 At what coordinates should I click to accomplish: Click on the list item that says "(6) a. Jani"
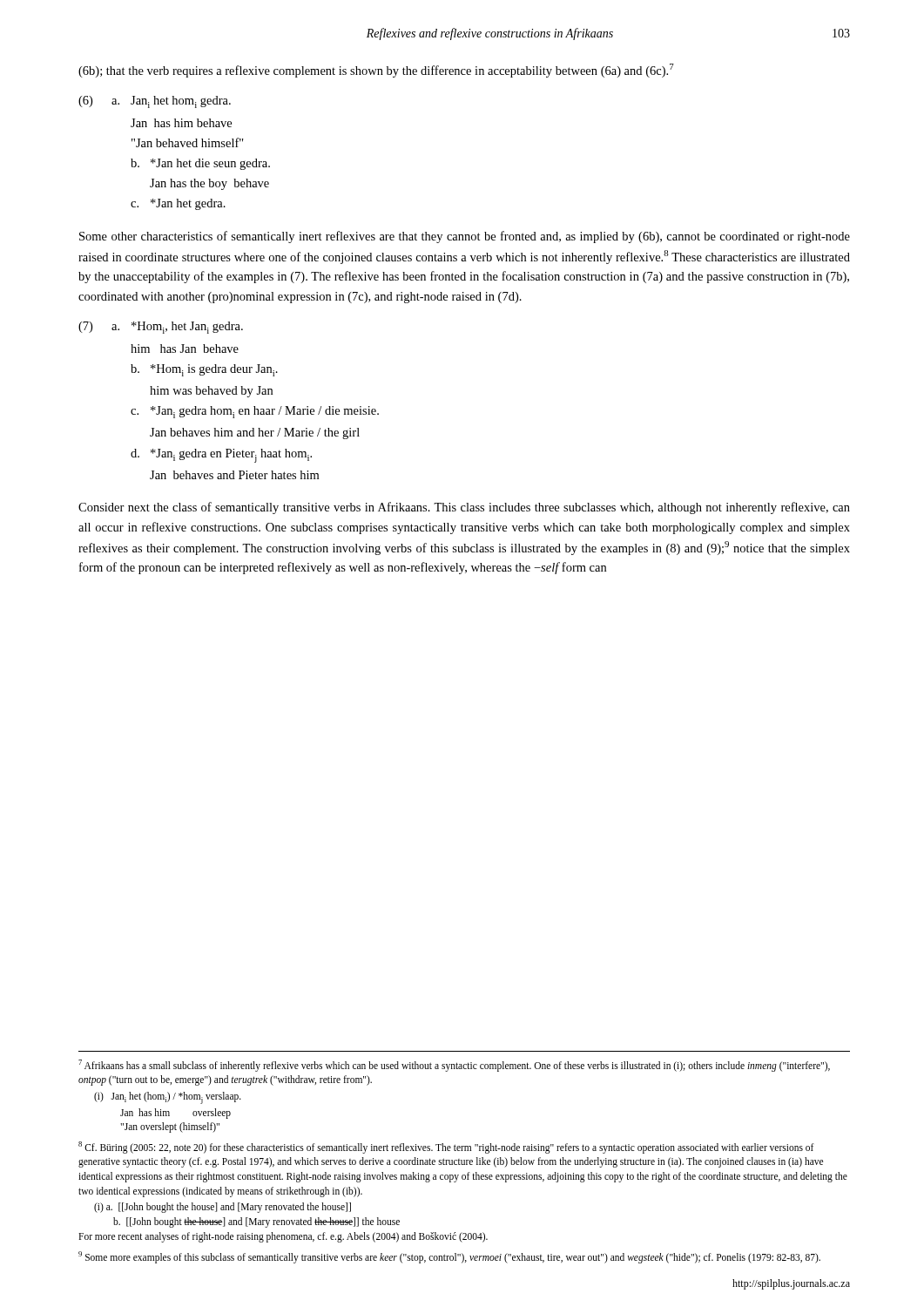tap(161, 122)
